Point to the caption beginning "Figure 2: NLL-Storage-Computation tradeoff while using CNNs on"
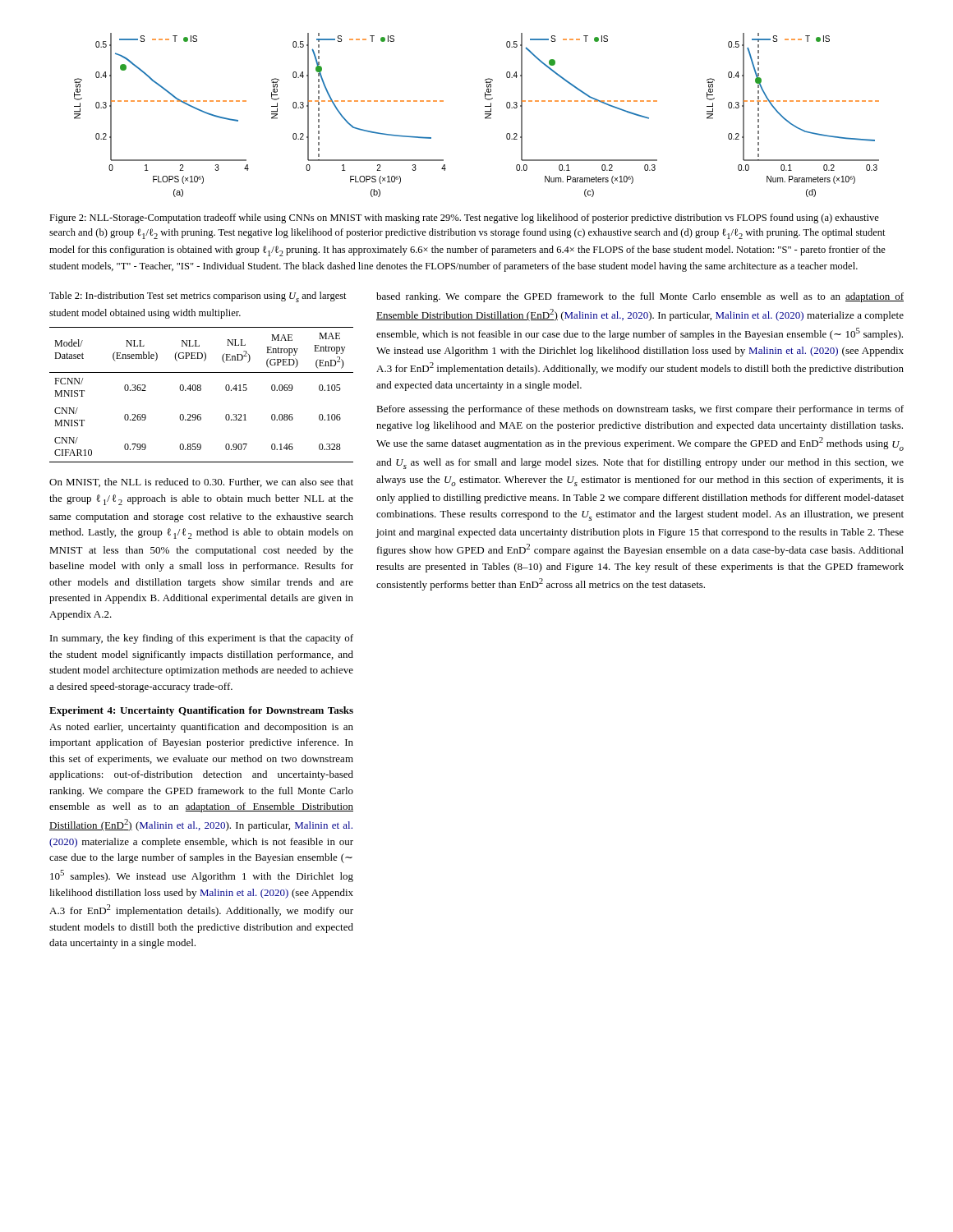 click(467, 242)
